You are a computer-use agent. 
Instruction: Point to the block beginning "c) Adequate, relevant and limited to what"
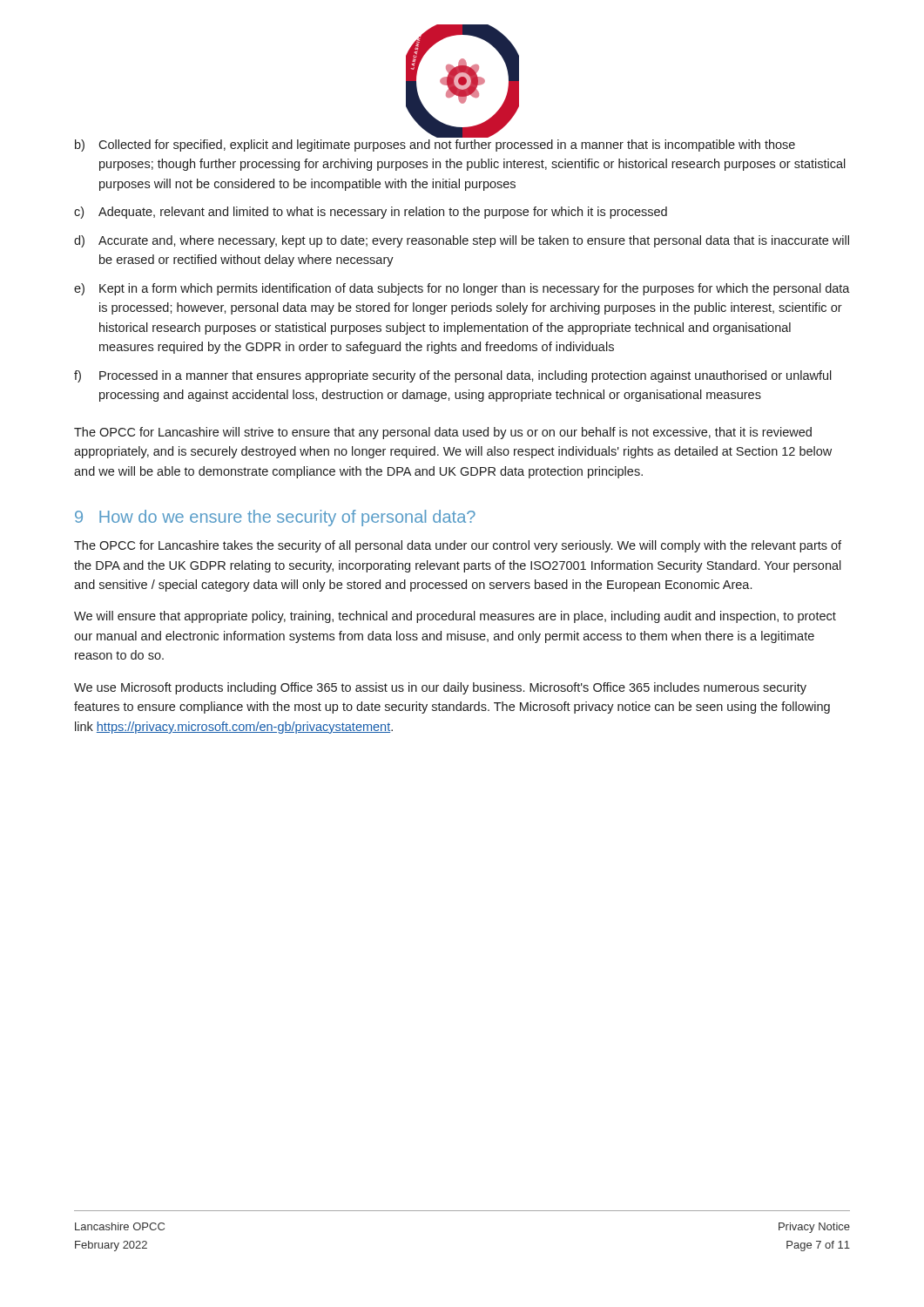pyautogui.click(x=462, y=212)
